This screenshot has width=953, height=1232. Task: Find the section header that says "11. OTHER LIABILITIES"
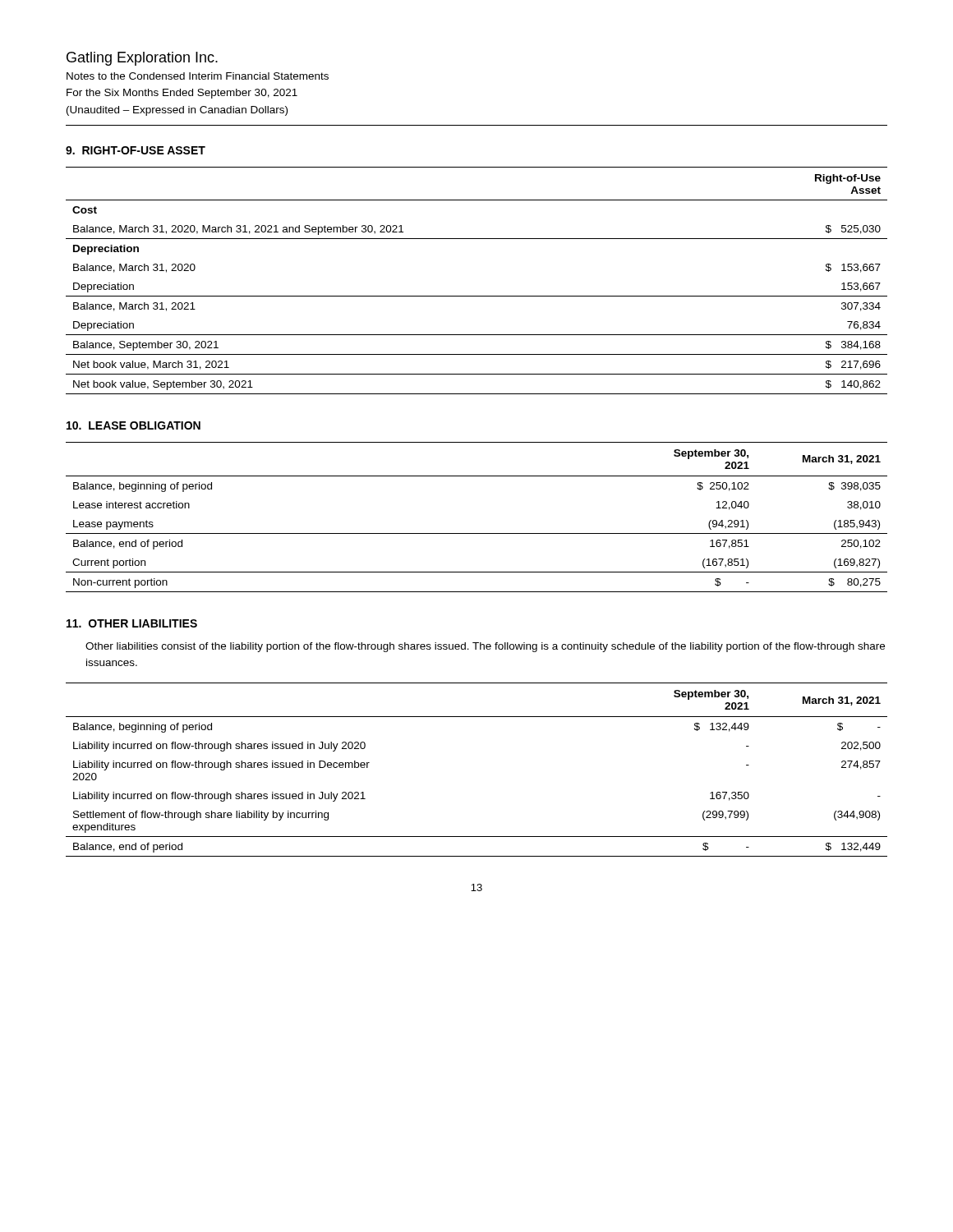[132, 623]
